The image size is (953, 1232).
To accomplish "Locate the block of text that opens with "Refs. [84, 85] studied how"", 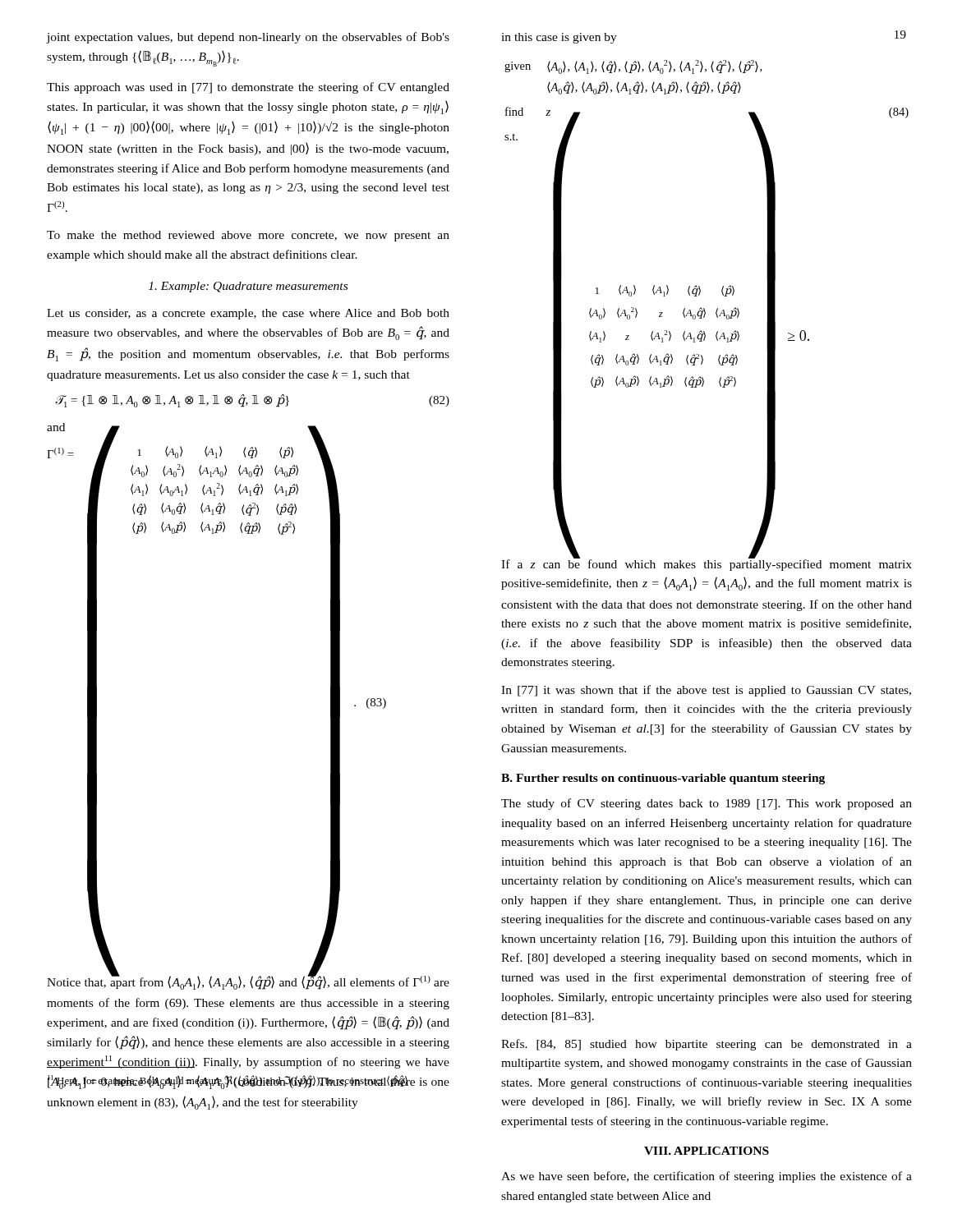I will [x=707, y=1082].
